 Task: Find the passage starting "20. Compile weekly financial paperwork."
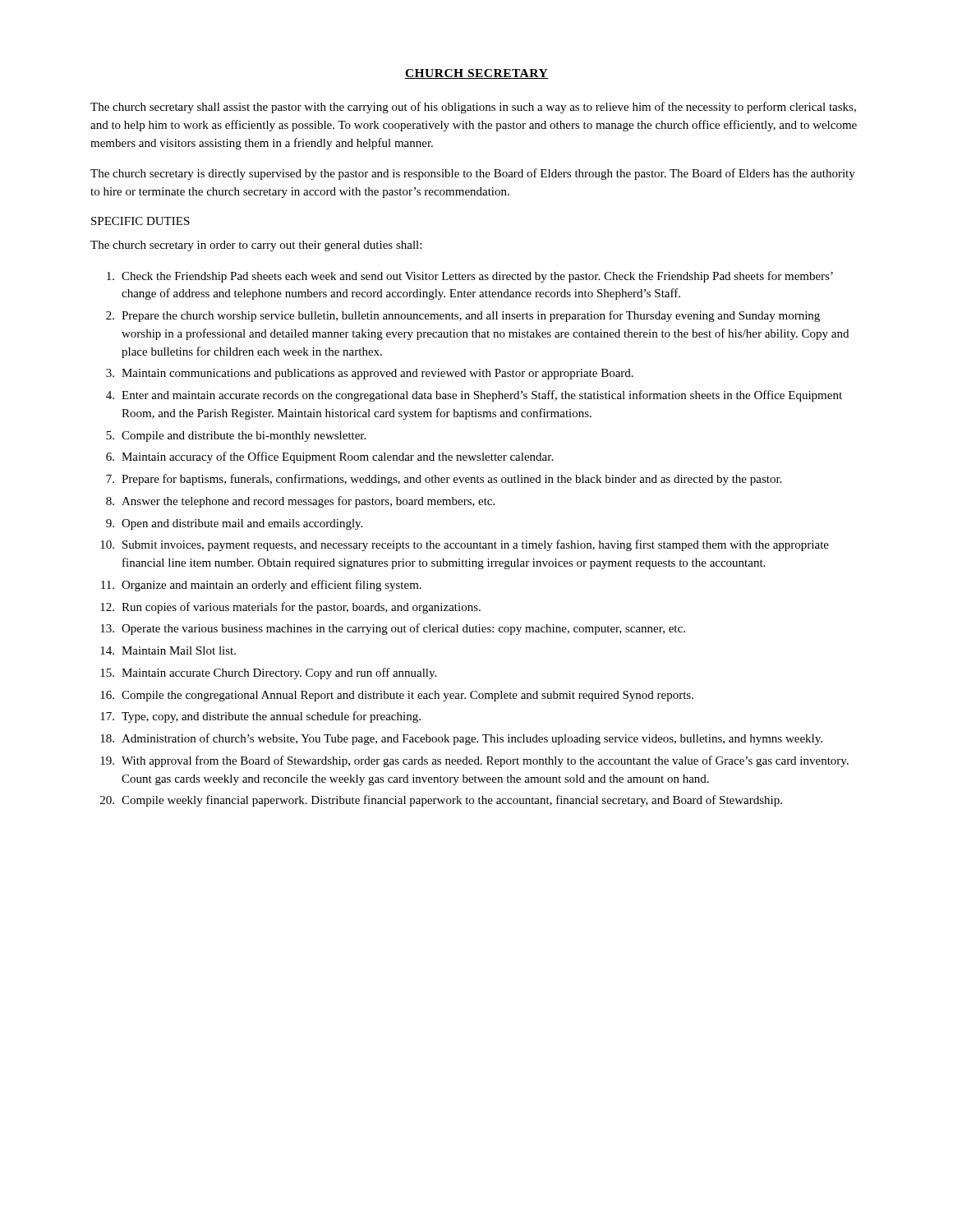pyautogui.click(x=476, y=801)
